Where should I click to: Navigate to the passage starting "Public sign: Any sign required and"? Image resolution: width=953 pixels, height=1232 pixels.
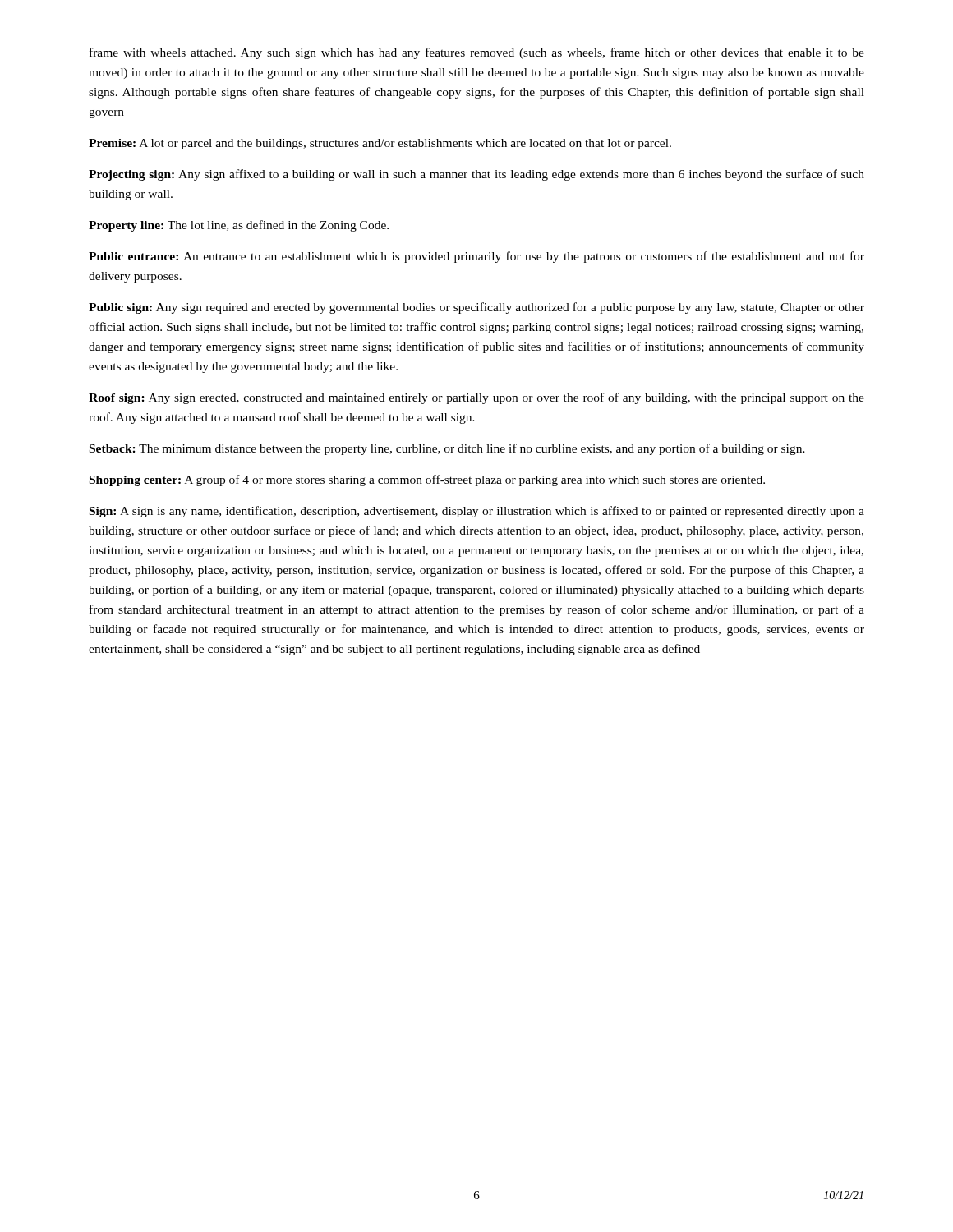point(476,337)
